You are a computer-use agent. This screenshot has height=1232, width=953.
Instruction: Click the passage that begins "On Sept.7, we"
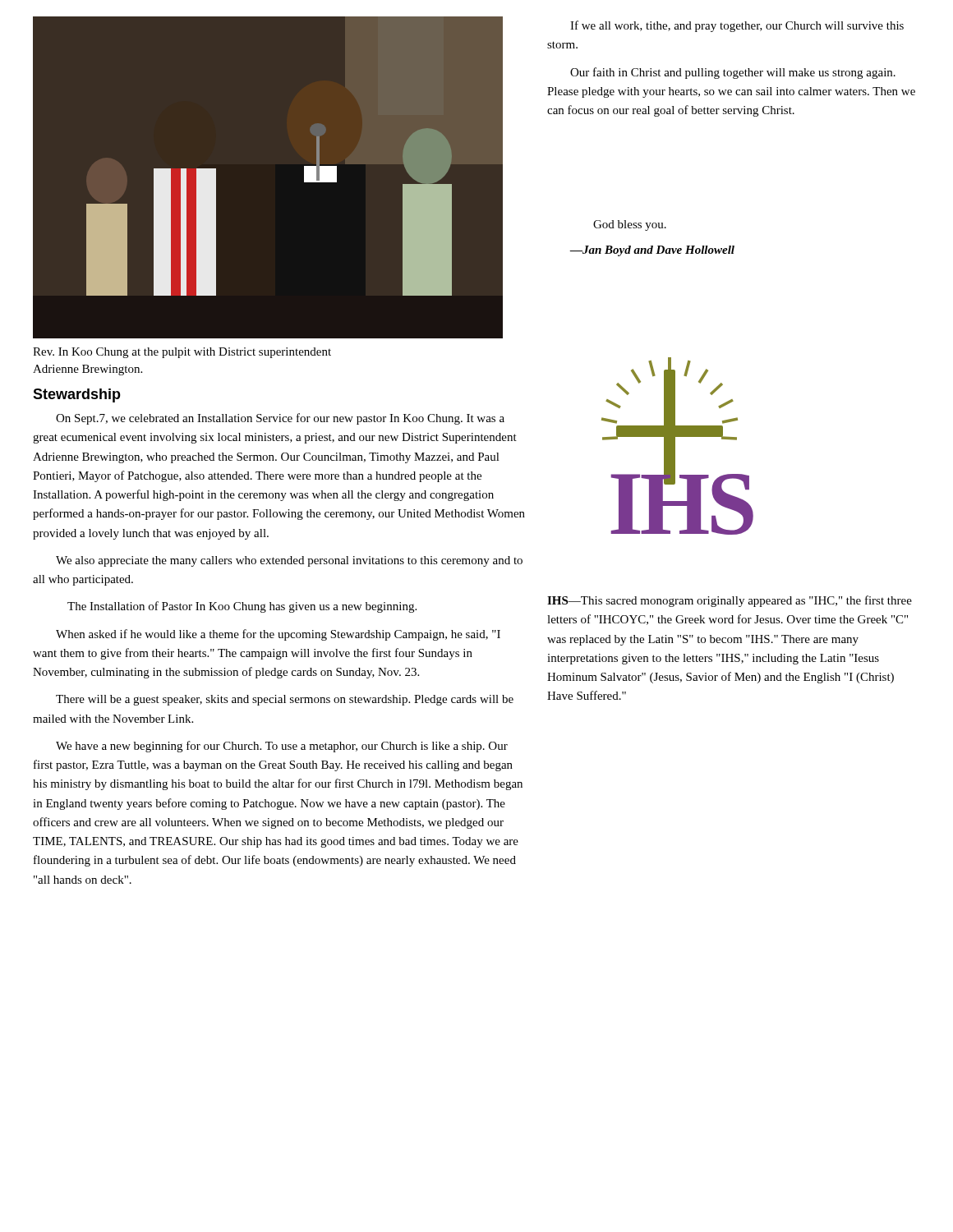coord(279,649)
